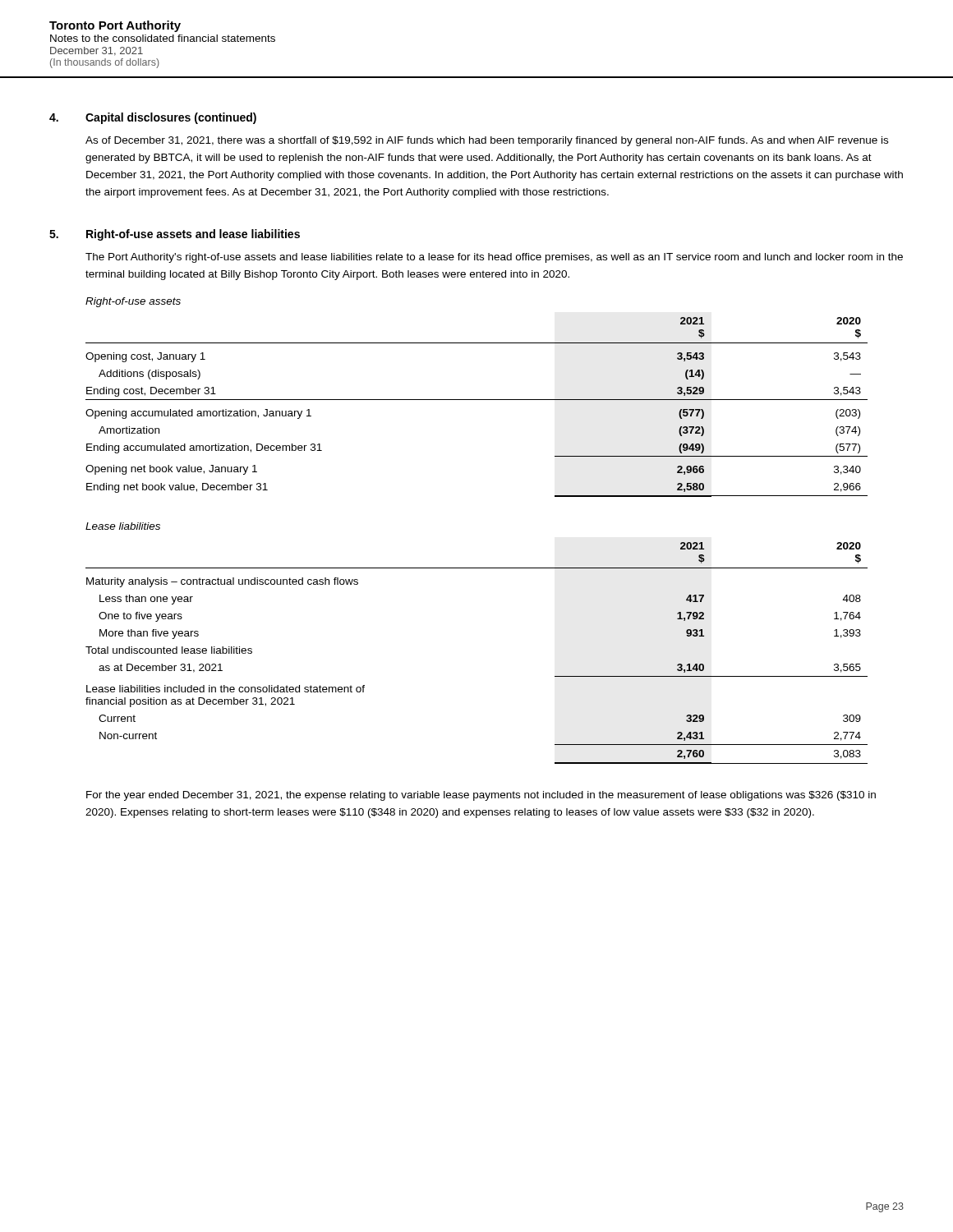
Task: Click on the text starting "5. Right-of-use assets and"
Action: click(175, 234)
